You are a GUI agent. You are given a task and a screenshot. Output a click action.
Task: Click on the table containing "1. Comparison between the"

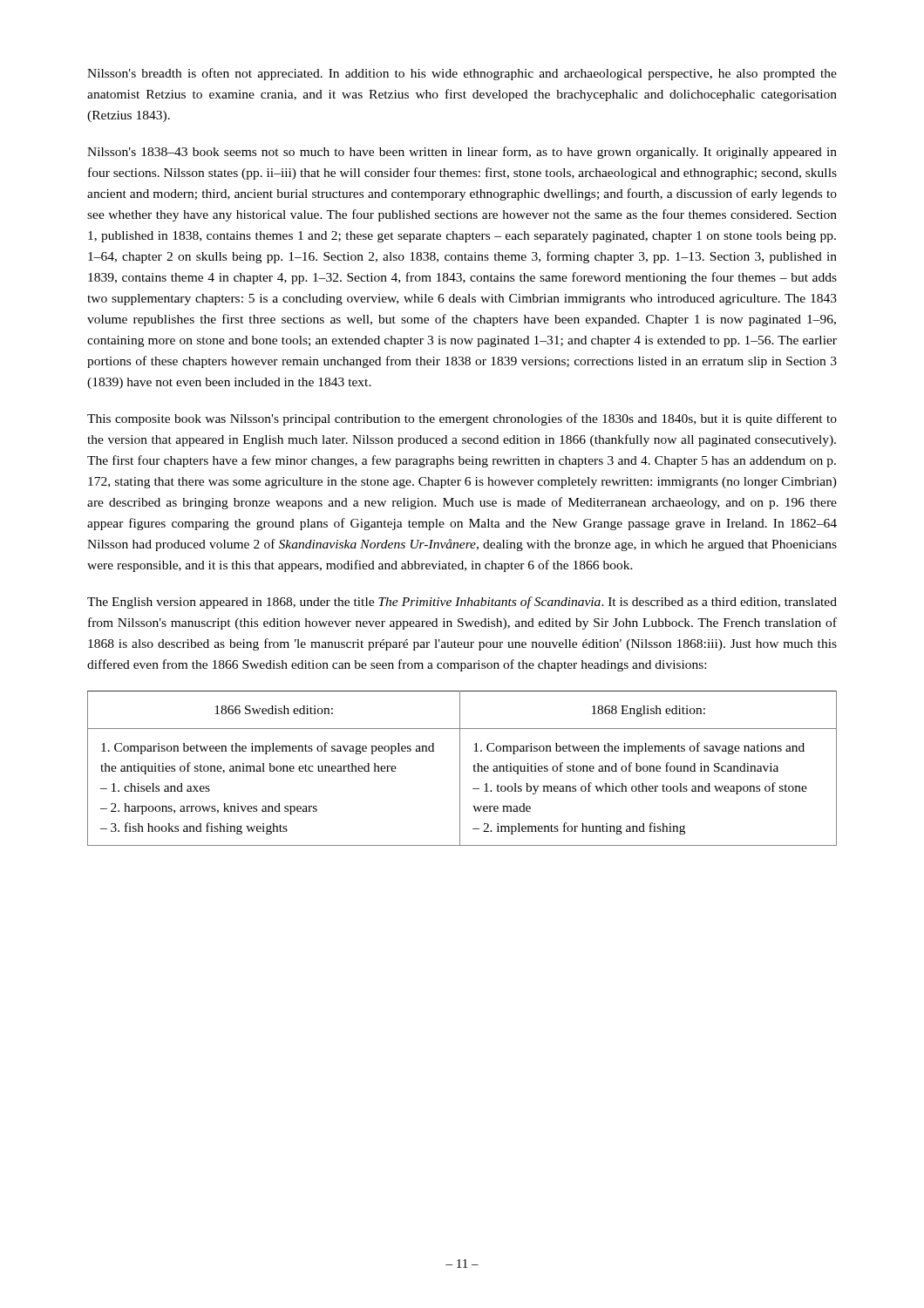pyautogui.click(x=462, y=768)
